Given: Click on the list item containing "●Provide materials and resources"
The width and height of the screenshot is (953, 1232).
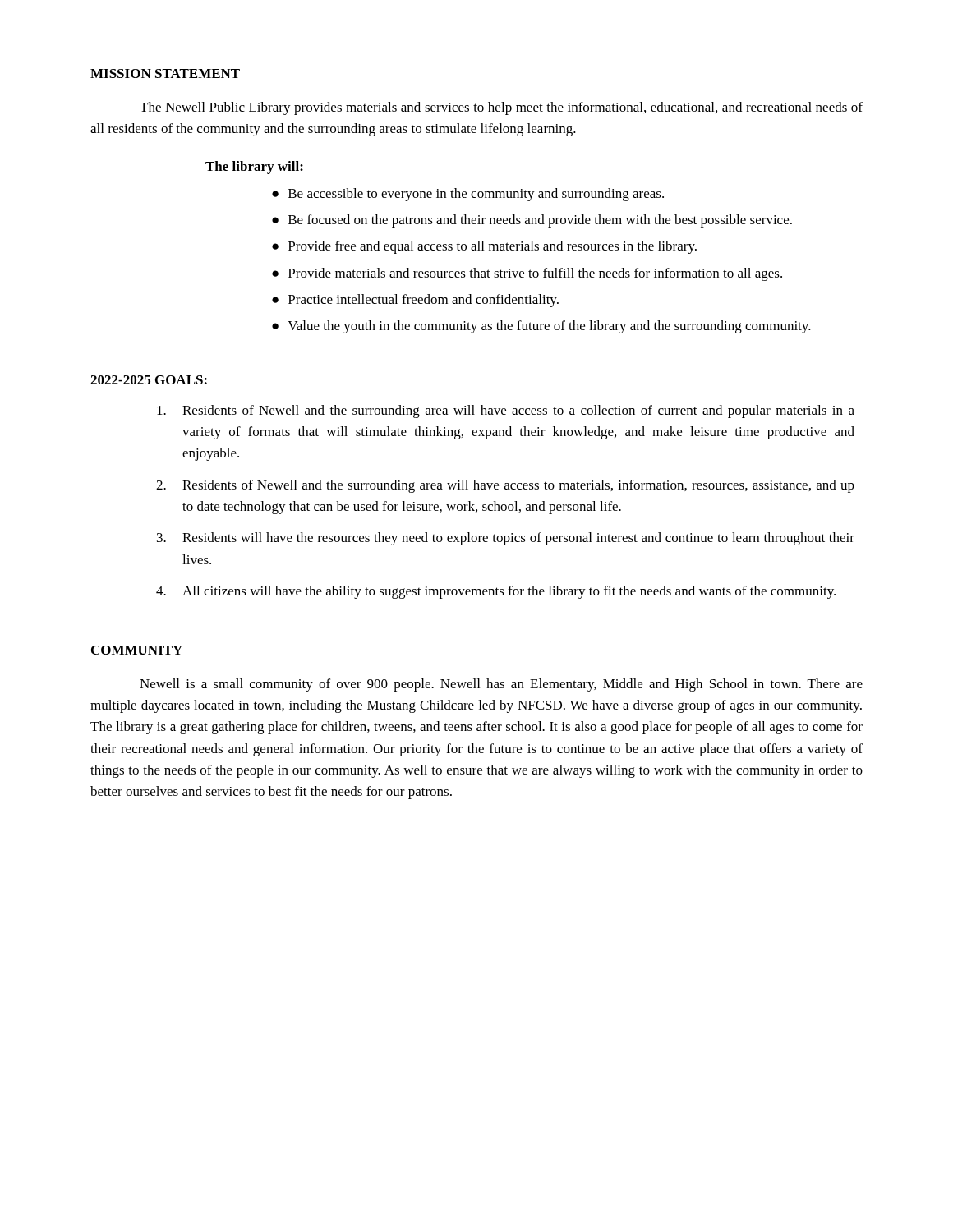Looking at the screenshot, I should [x=527, y=273].
